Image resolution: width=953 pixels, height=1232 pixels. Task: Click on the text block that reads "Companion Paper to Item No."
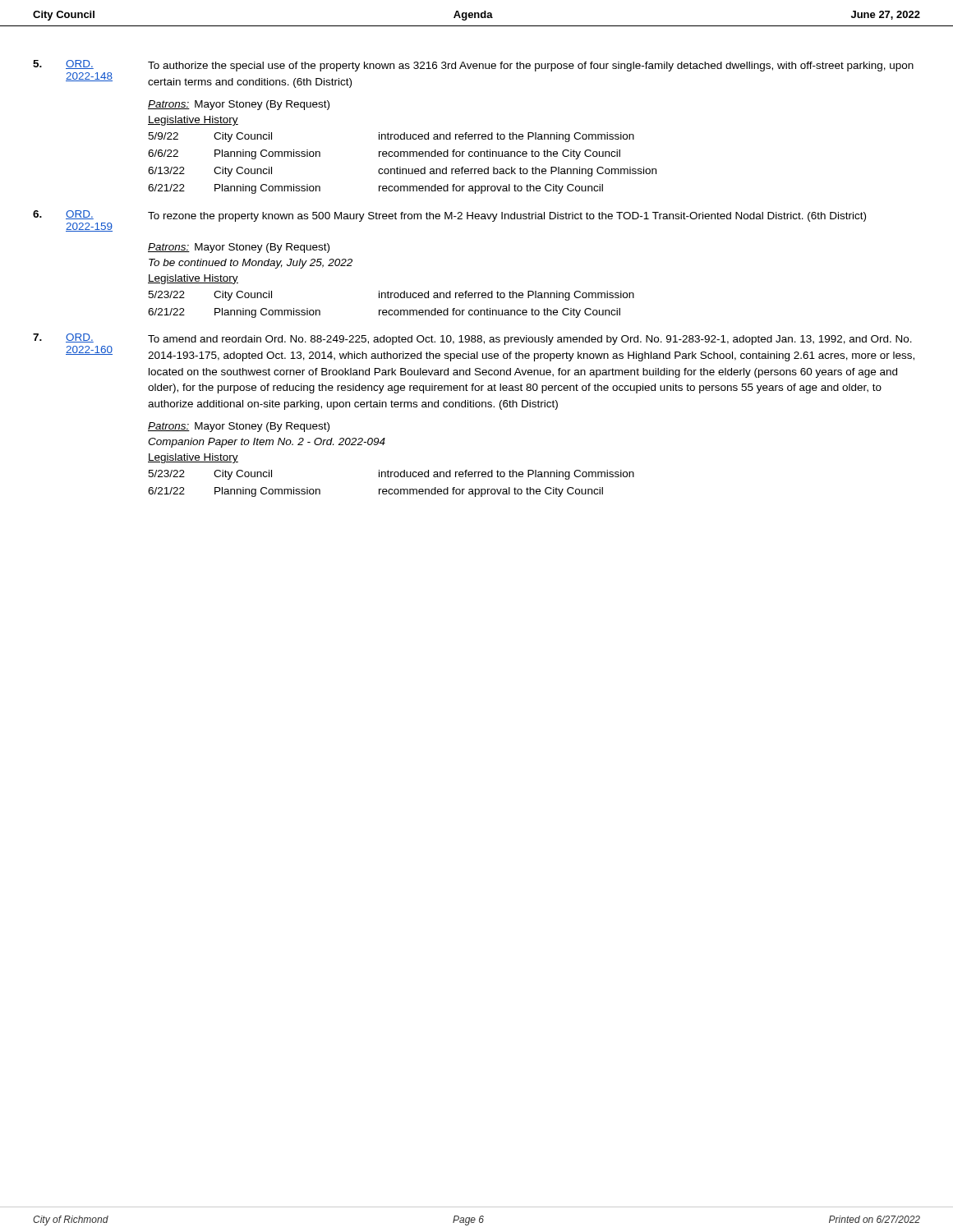coord(267,443)
